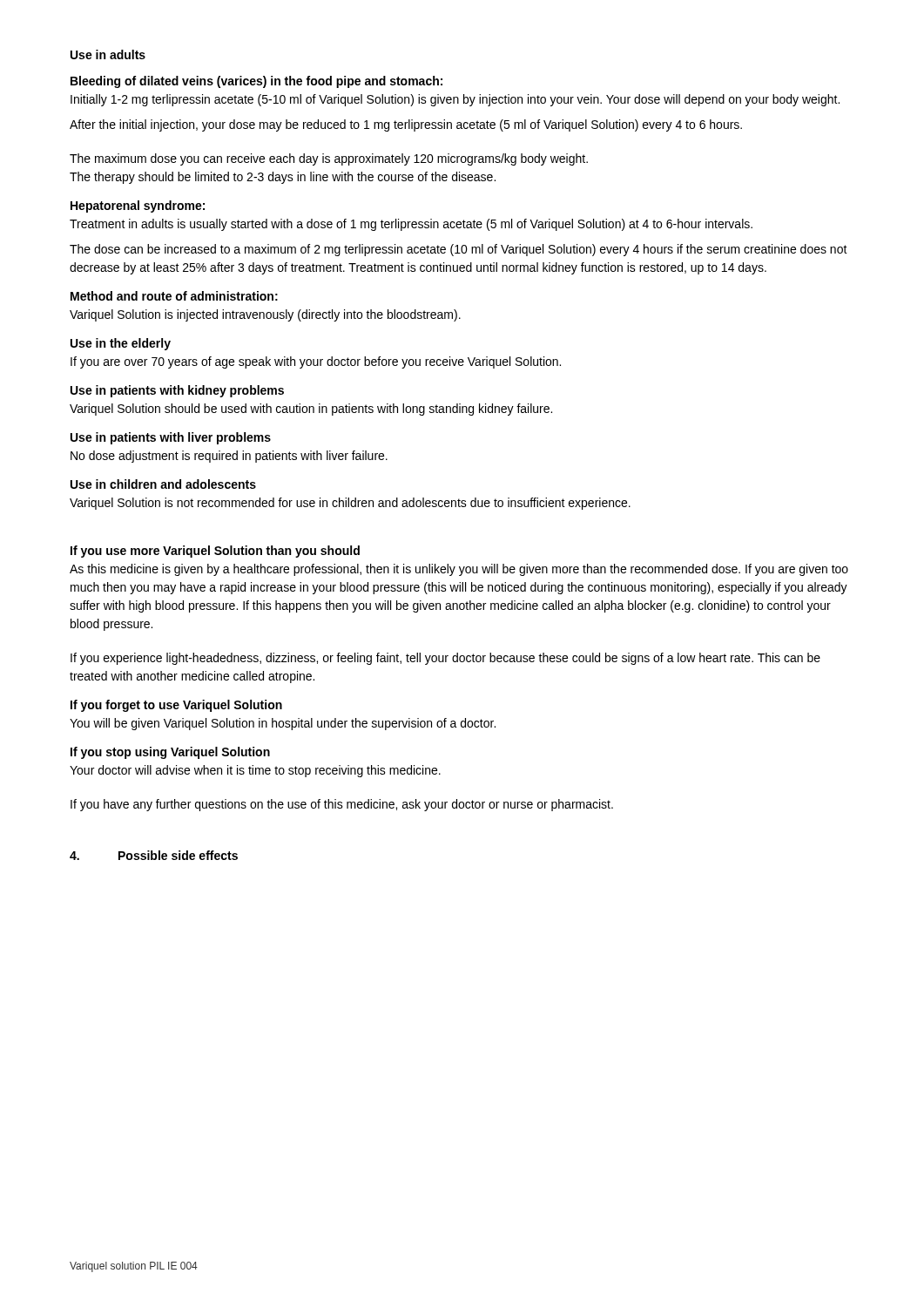This screenshot has height=1307, width=924.
Task: Find the text block starting "Hepatorenal syndrome:"
Action: [x=138, y=206]
